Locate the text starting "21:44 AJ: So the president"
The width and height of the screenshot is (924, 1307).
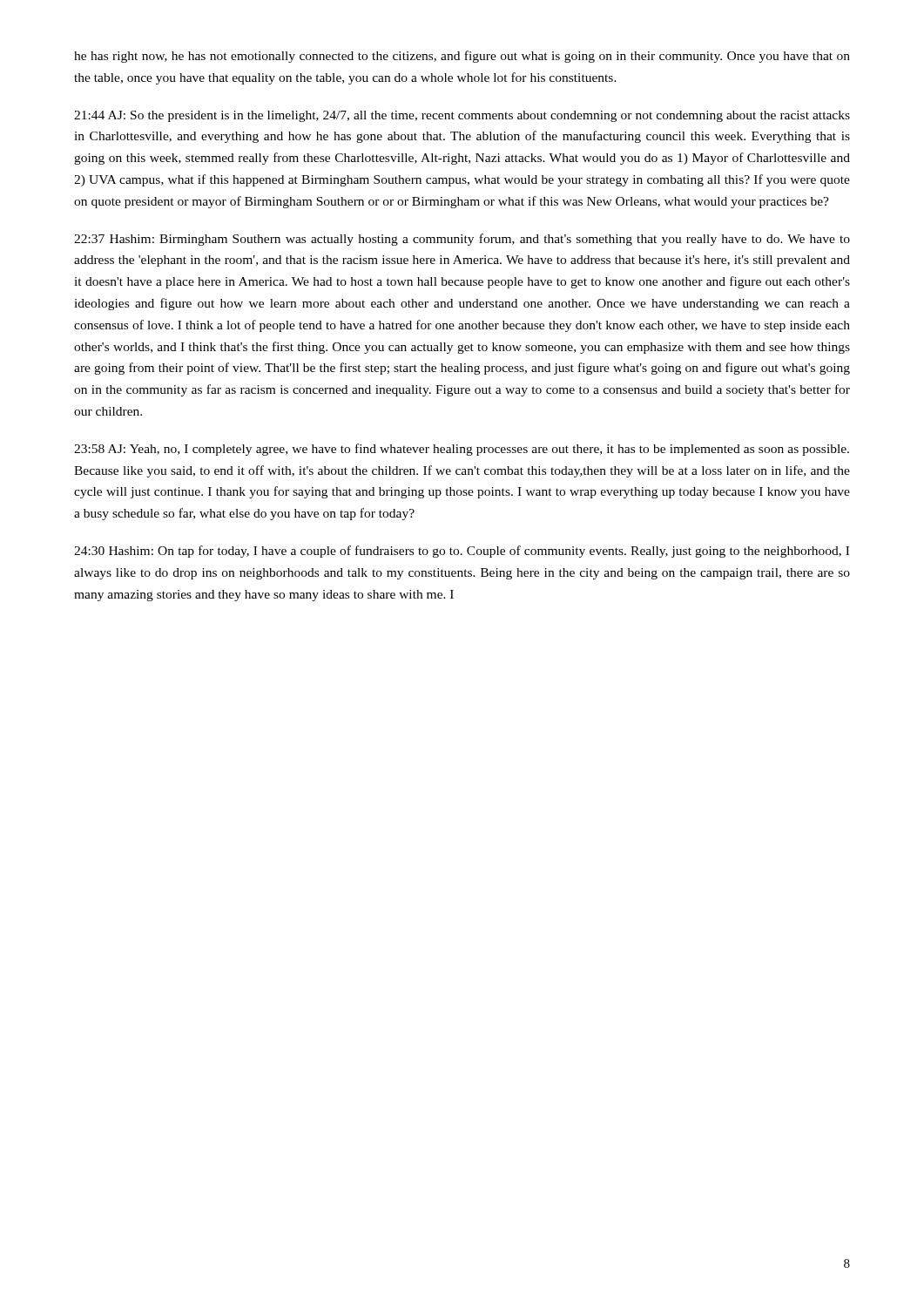click(x=462, y=157)
